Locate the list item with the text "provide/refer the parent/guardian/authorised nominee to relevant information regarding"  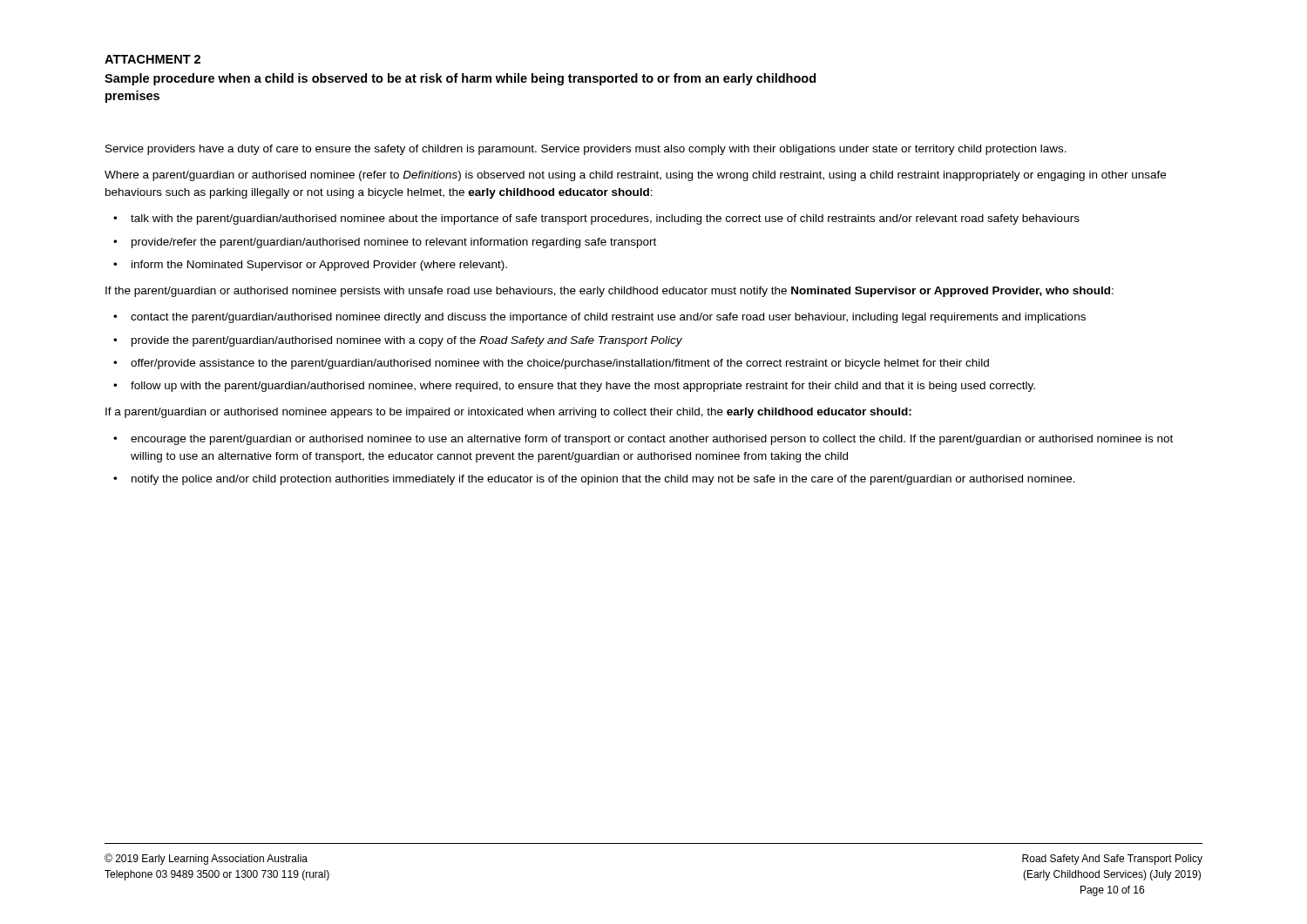394,241
